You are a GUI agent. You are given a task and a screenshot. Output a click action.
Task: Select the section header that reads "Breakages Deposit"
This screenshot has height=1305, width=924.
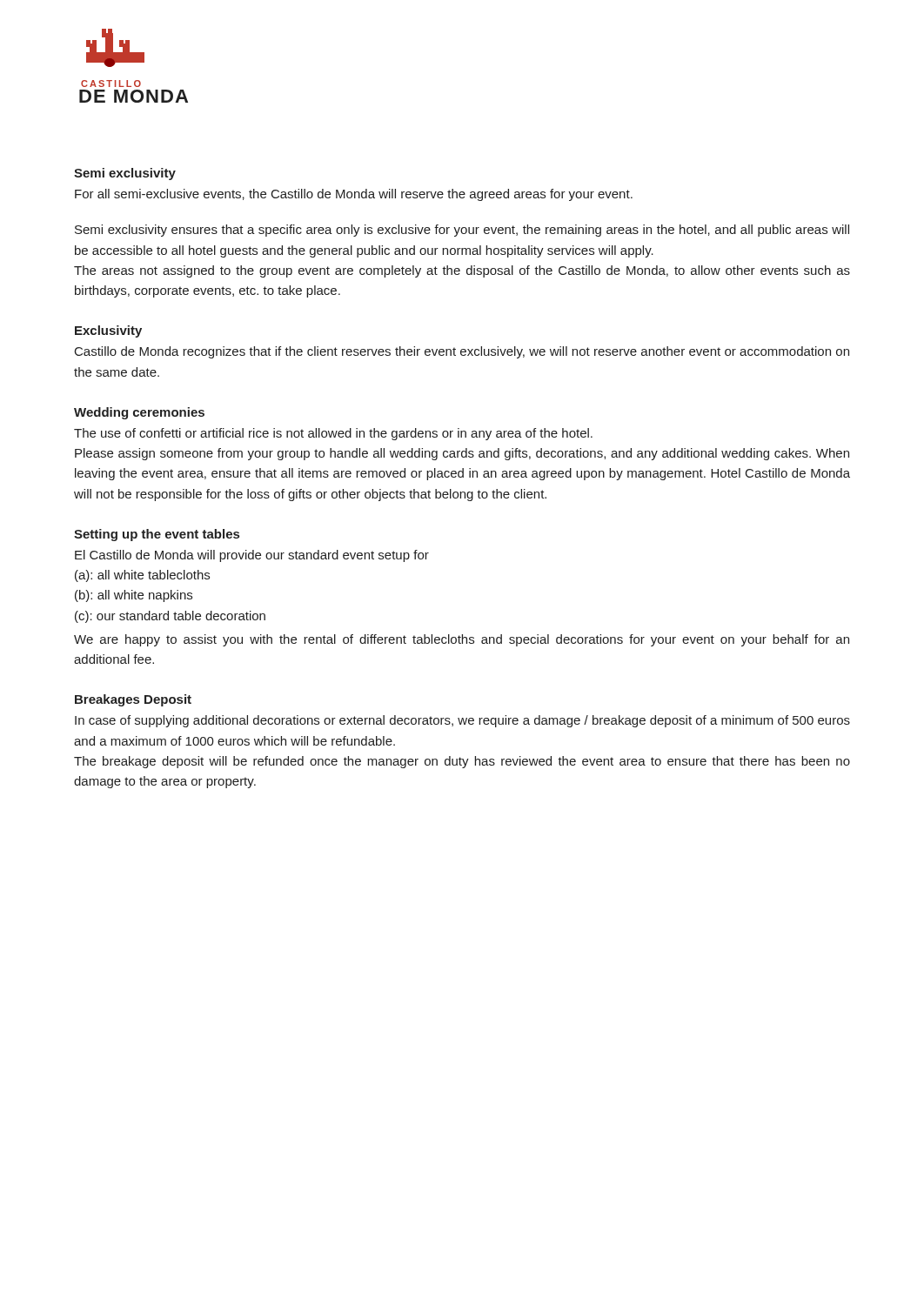point(133,699)
